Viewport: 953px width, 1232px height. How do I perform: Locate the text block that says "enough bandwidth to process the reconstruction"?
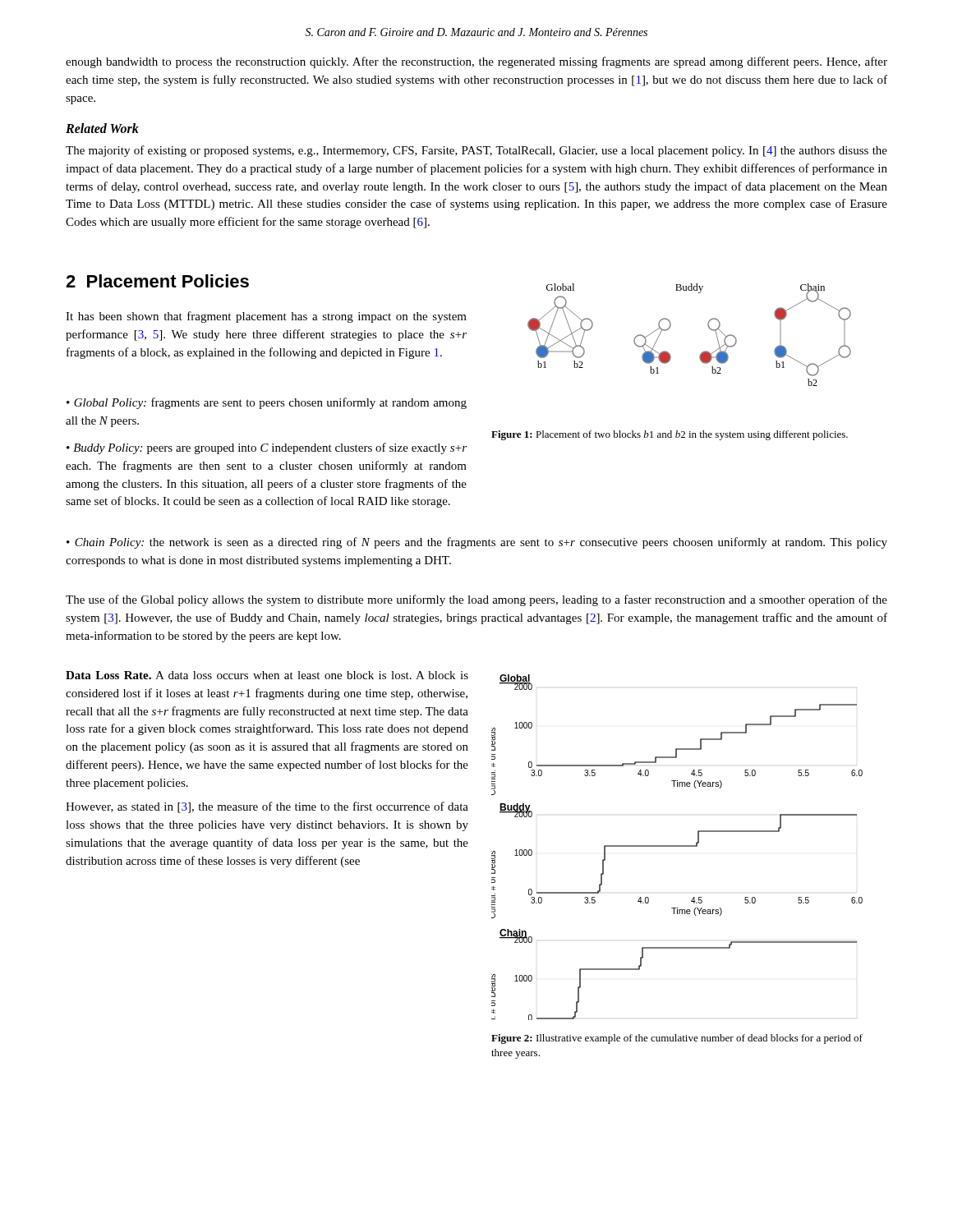(x=476, y=80)
